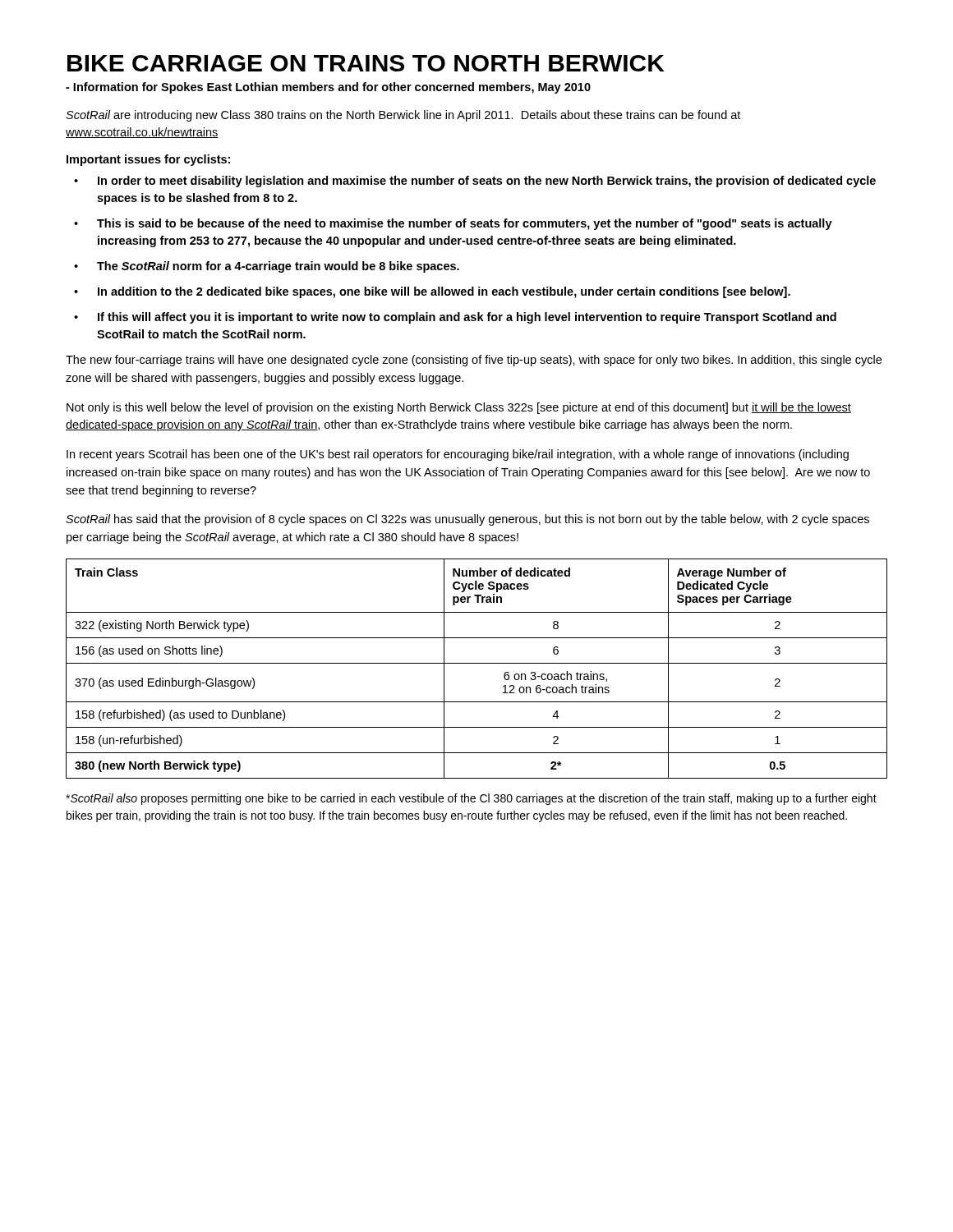Where is the passage that starts "• This is said to be because"?
Image resolution: width=953 pixels, height=1232 pixels.
(476, 232)
